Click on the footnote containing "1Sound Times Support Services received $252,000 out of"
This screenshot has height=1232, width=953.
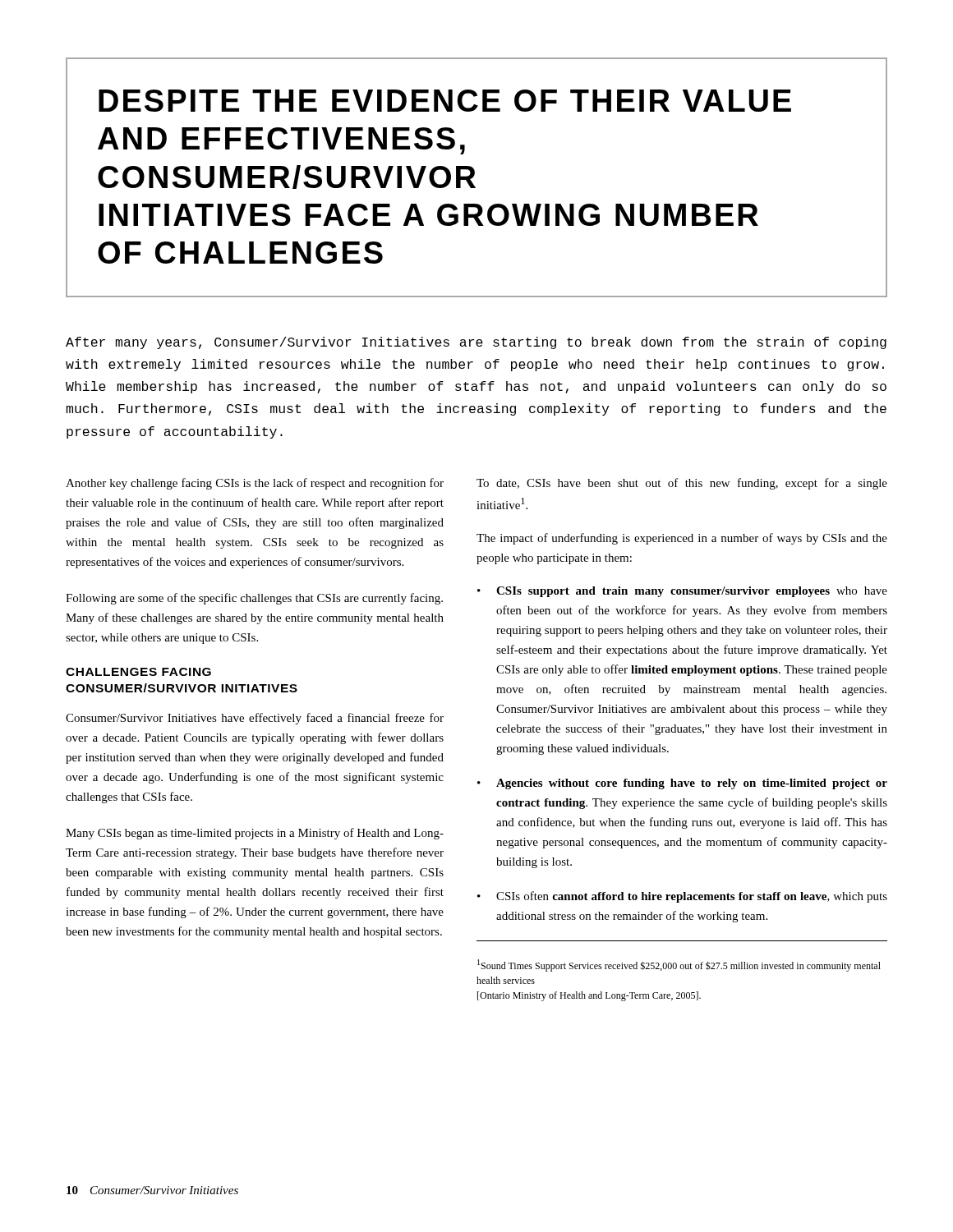point(682,979)
